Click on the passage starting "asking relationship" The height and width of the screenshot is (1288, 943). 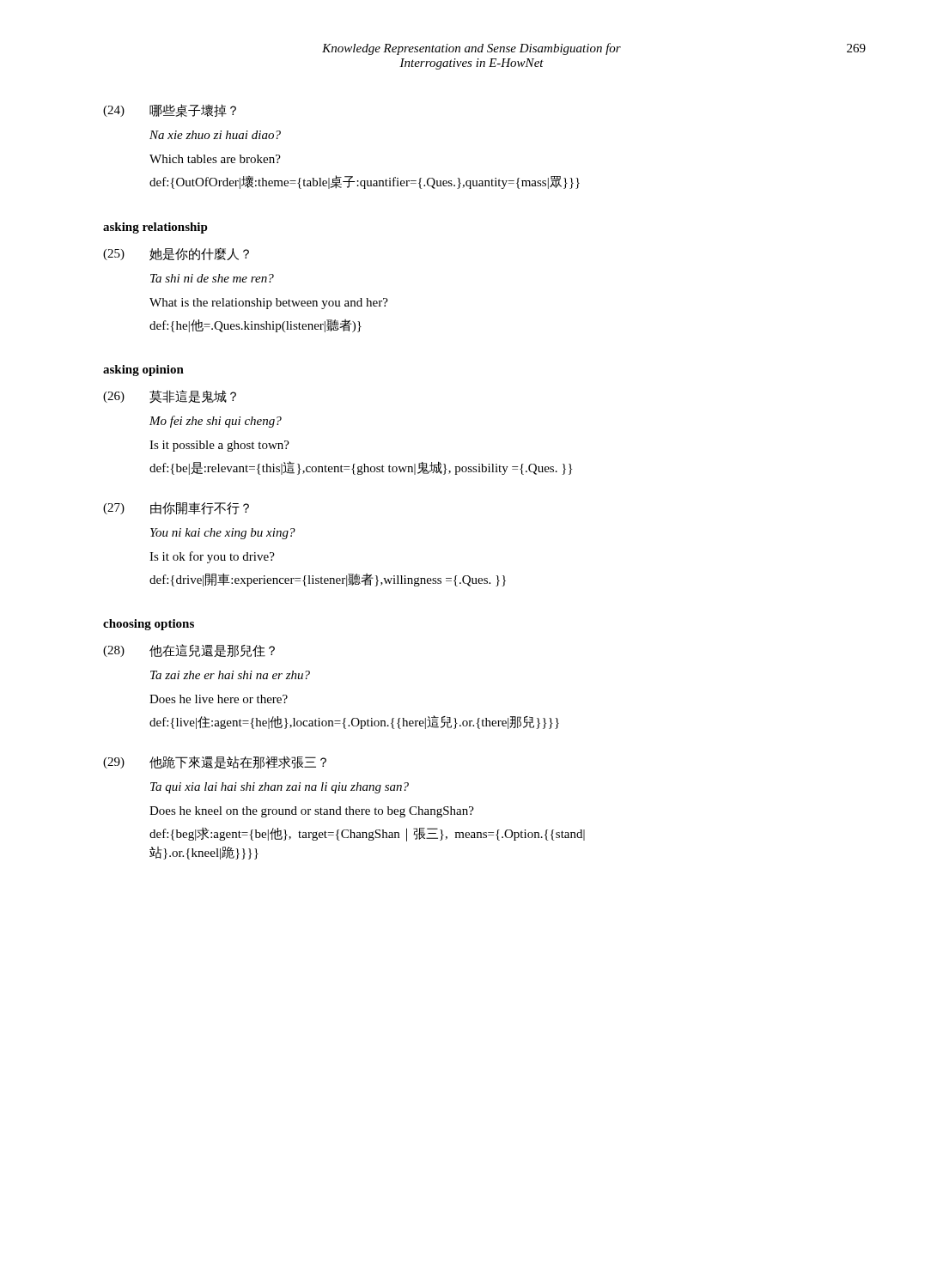[155, 226]
